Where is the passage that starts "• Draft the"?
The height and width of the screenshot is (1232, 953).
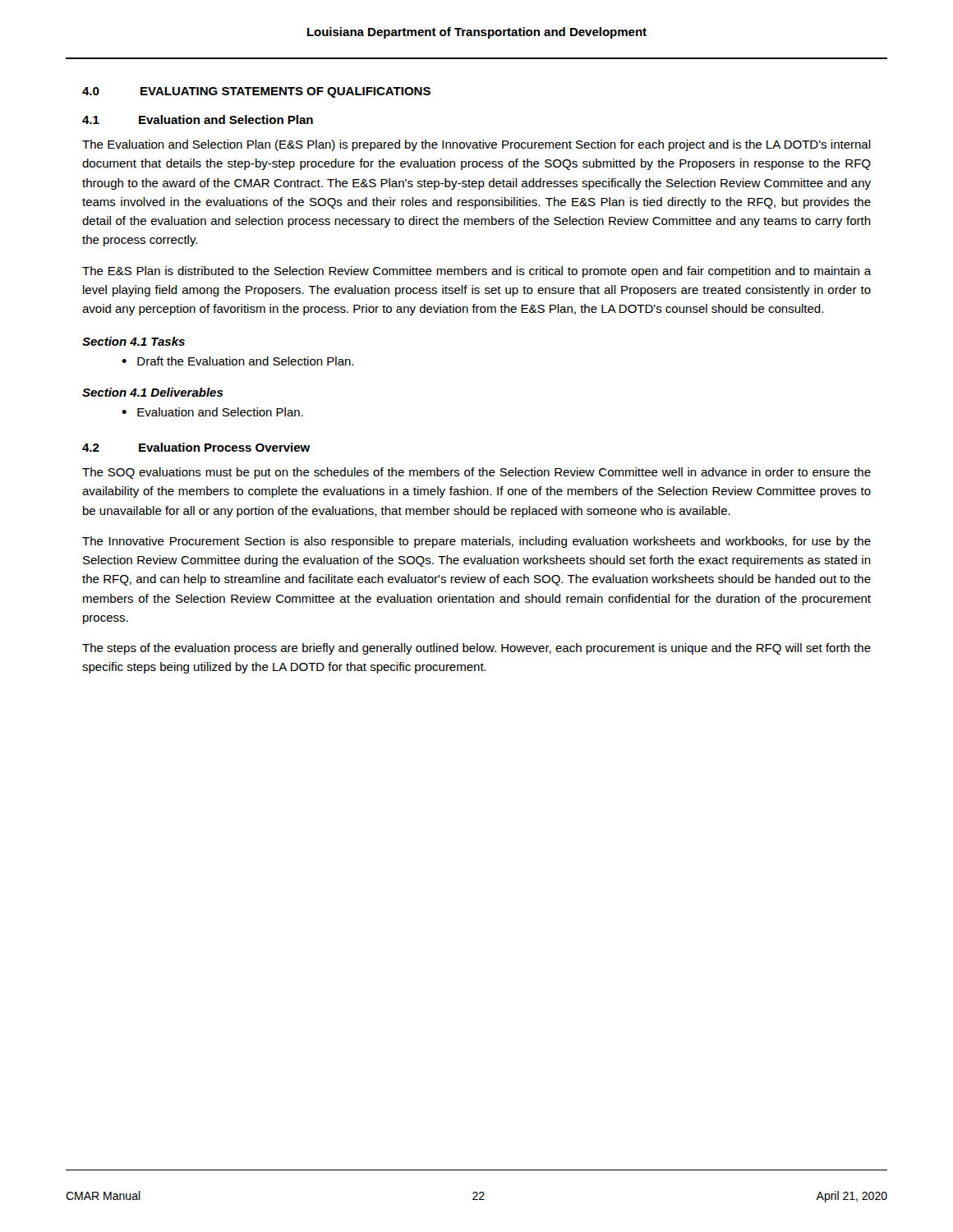pos(238,362)
